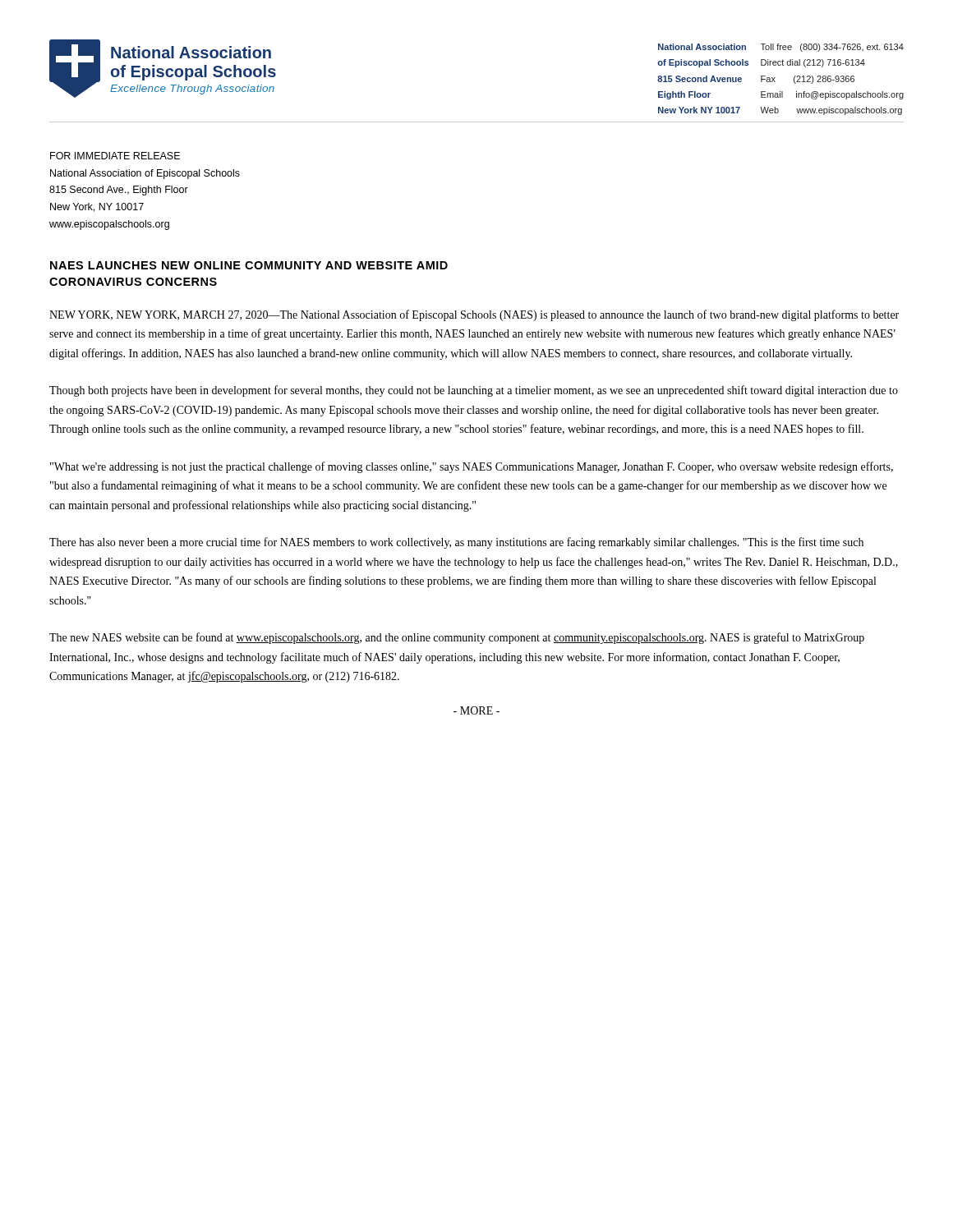Find the text block containing "NEW YORK, NEW"

click(474, 334)
